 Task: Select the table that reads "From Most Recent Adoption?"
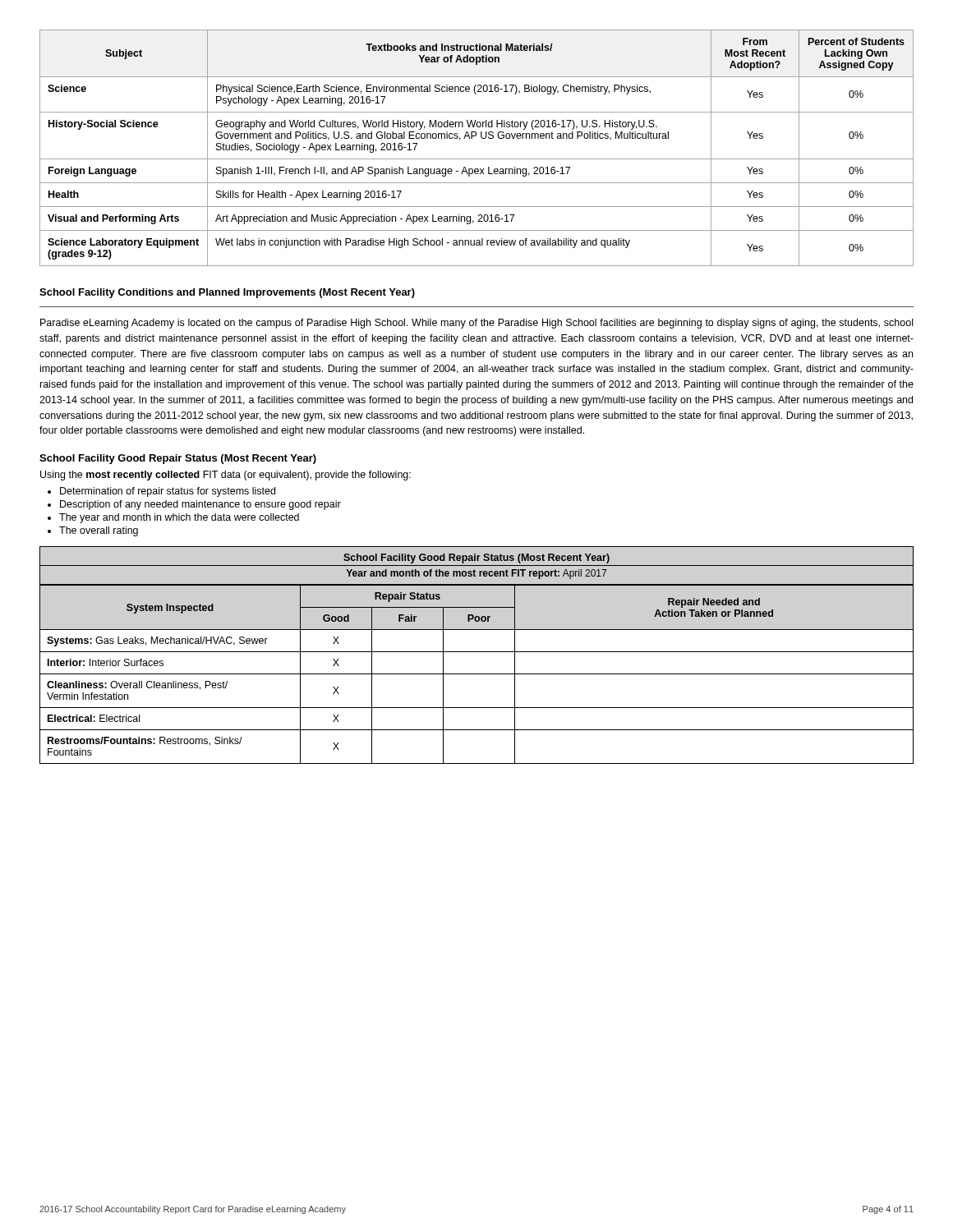pyautogui.click(x=476, y=148)
